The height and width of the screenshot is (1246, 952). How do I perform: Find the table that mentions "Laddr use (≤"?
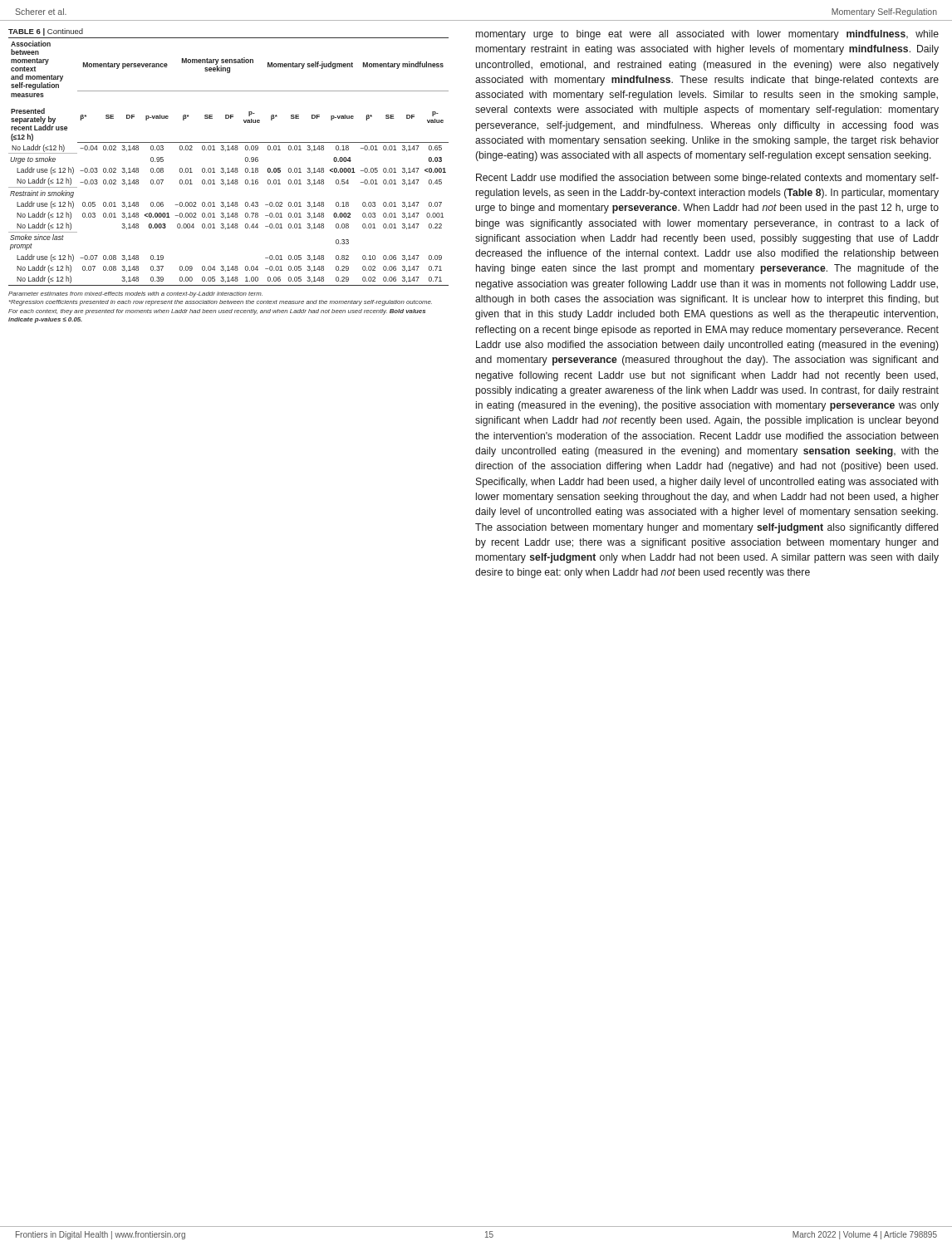click(x=228, y=176)
